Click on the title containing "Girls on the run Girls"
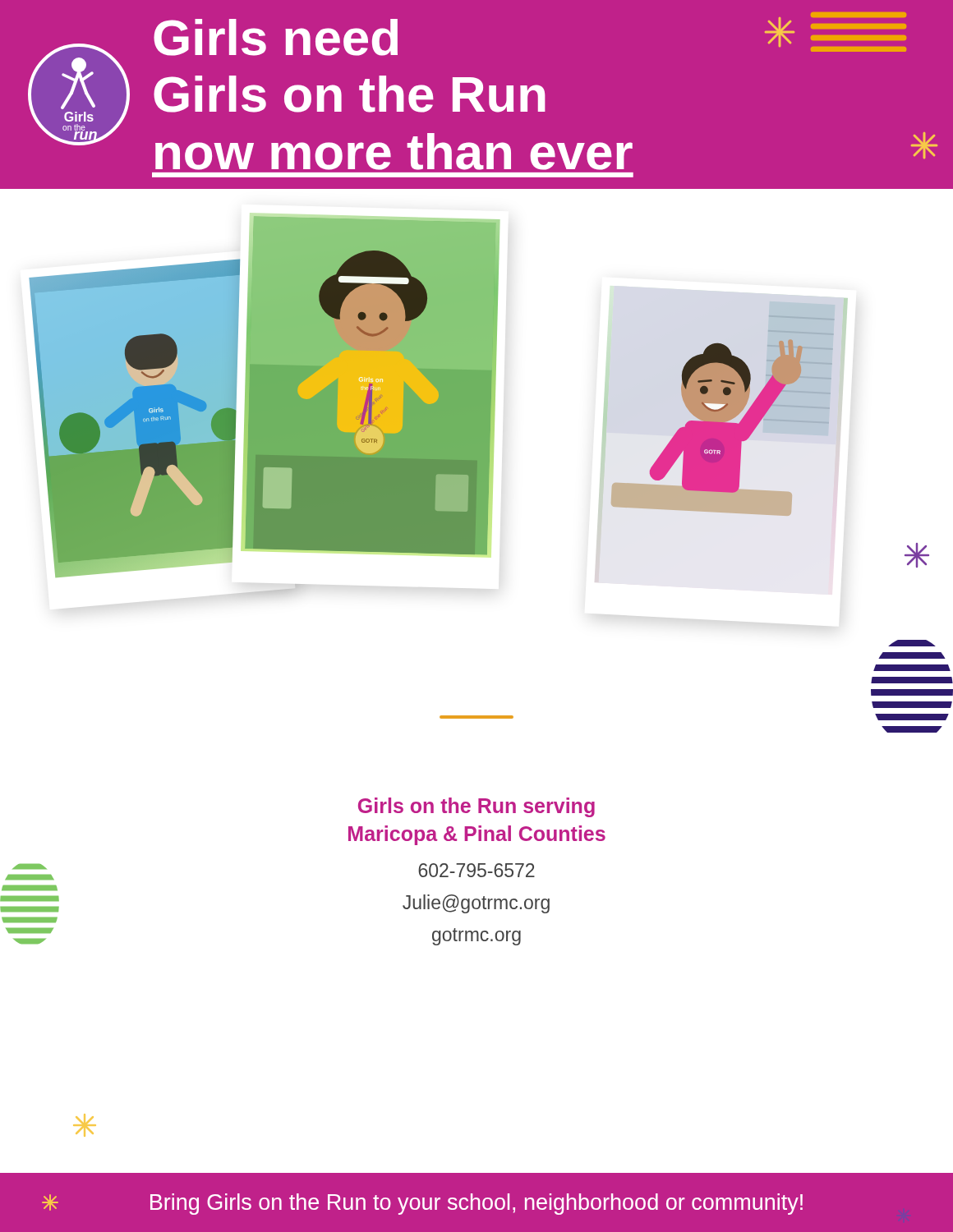Viewport: 953px width, 1232px height. 482,93
